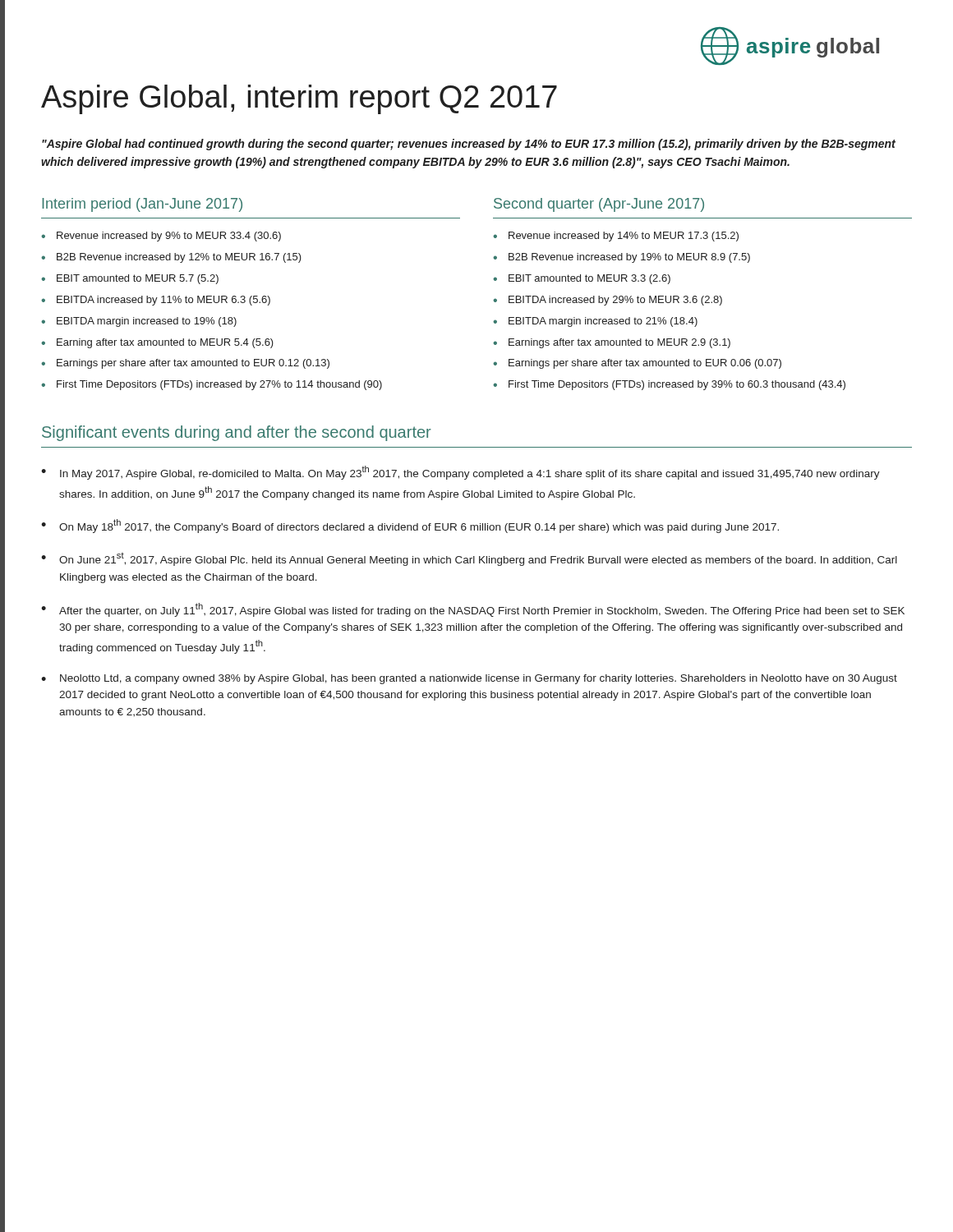Locate the block starting "Significant events during and after the second quarter"

[x=236, y=432]
